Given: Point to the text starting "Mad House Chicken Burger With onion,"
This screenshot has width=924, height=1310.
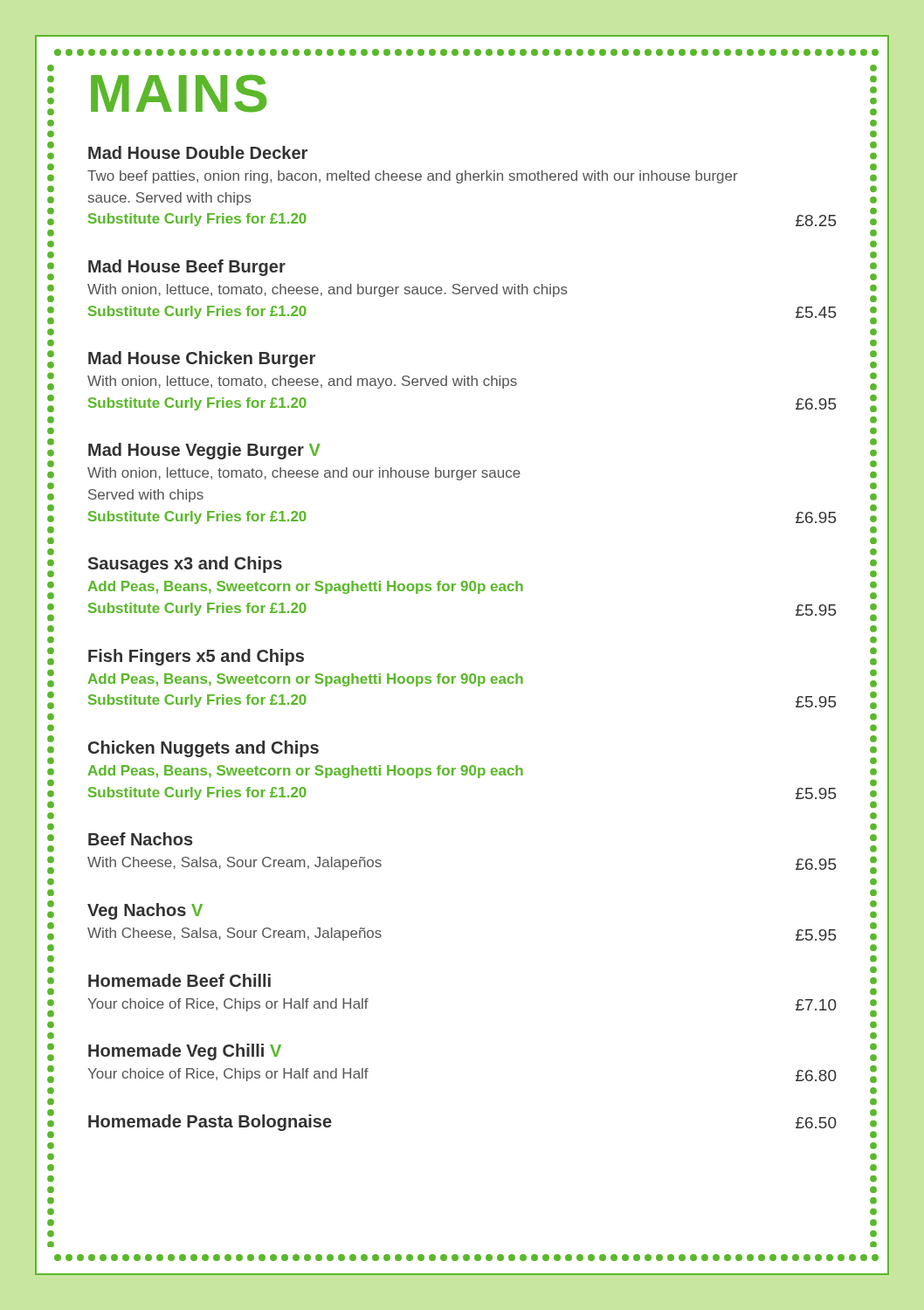Looking at the screenshot, I should pyautogui.click(x=462, y=381).
